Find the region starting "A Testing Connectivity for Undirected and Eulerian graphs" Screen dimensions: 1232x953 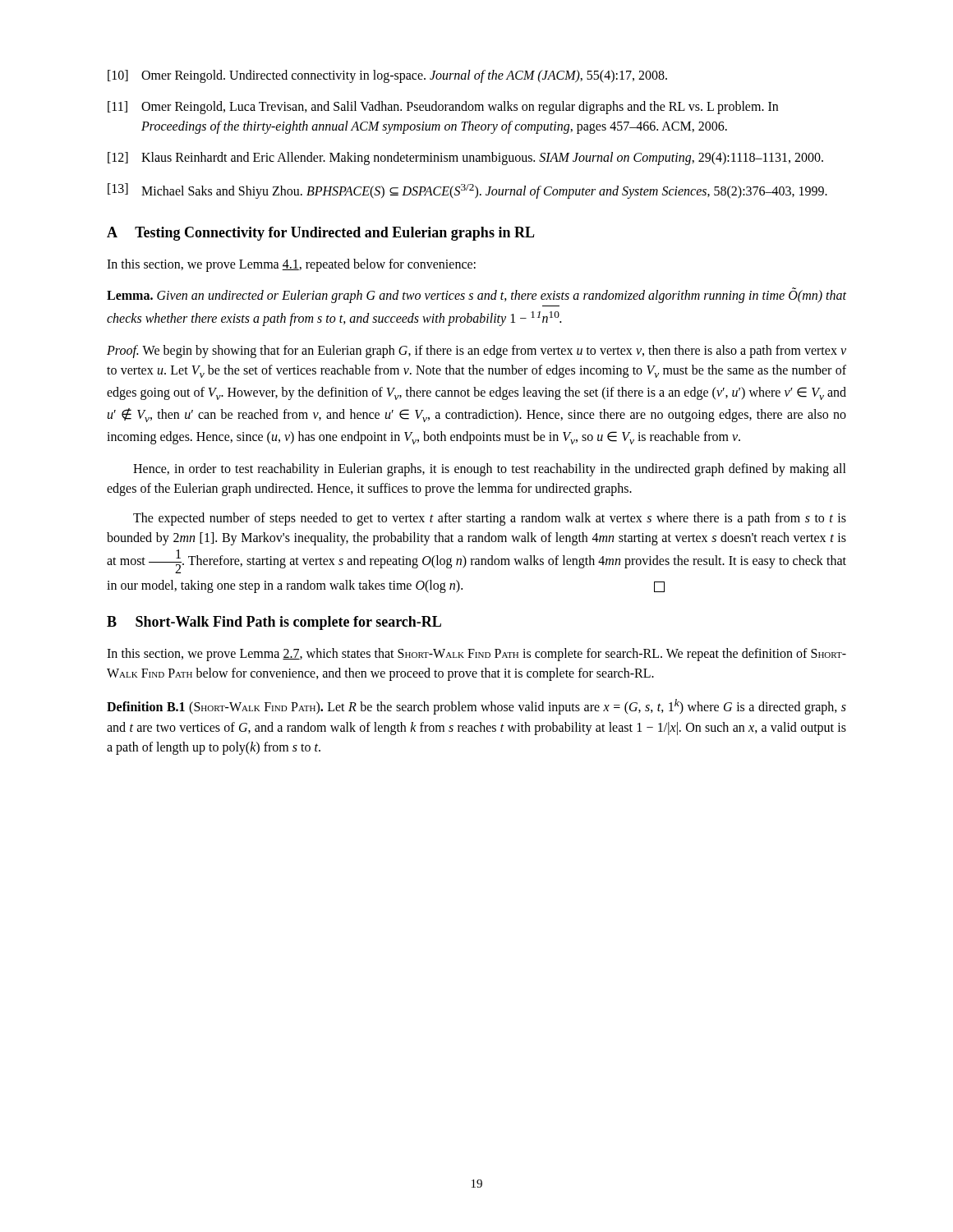click(321, 233)
